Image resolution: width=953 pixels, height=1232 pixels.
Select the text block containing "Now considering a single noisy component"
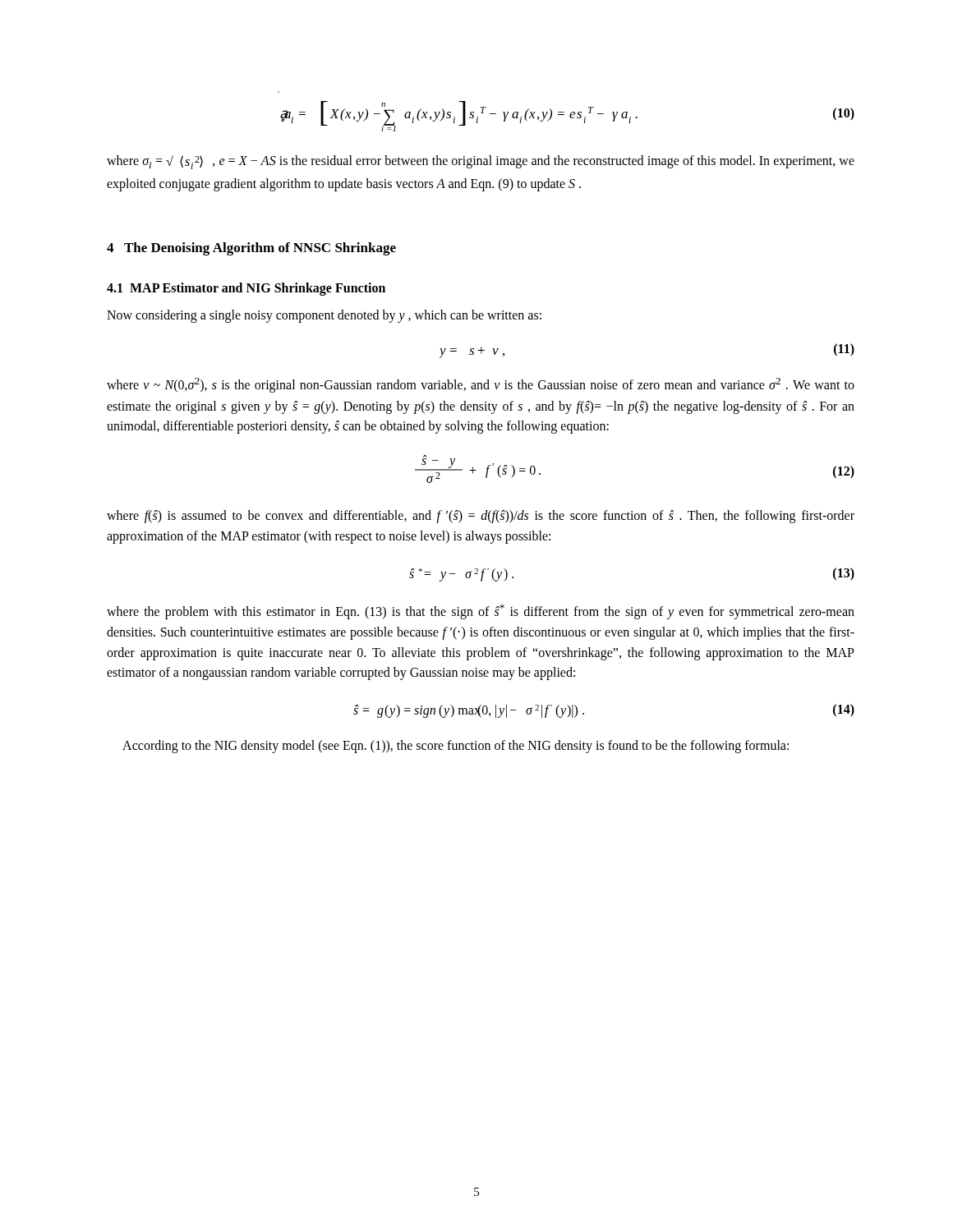[x=325, y=315]
